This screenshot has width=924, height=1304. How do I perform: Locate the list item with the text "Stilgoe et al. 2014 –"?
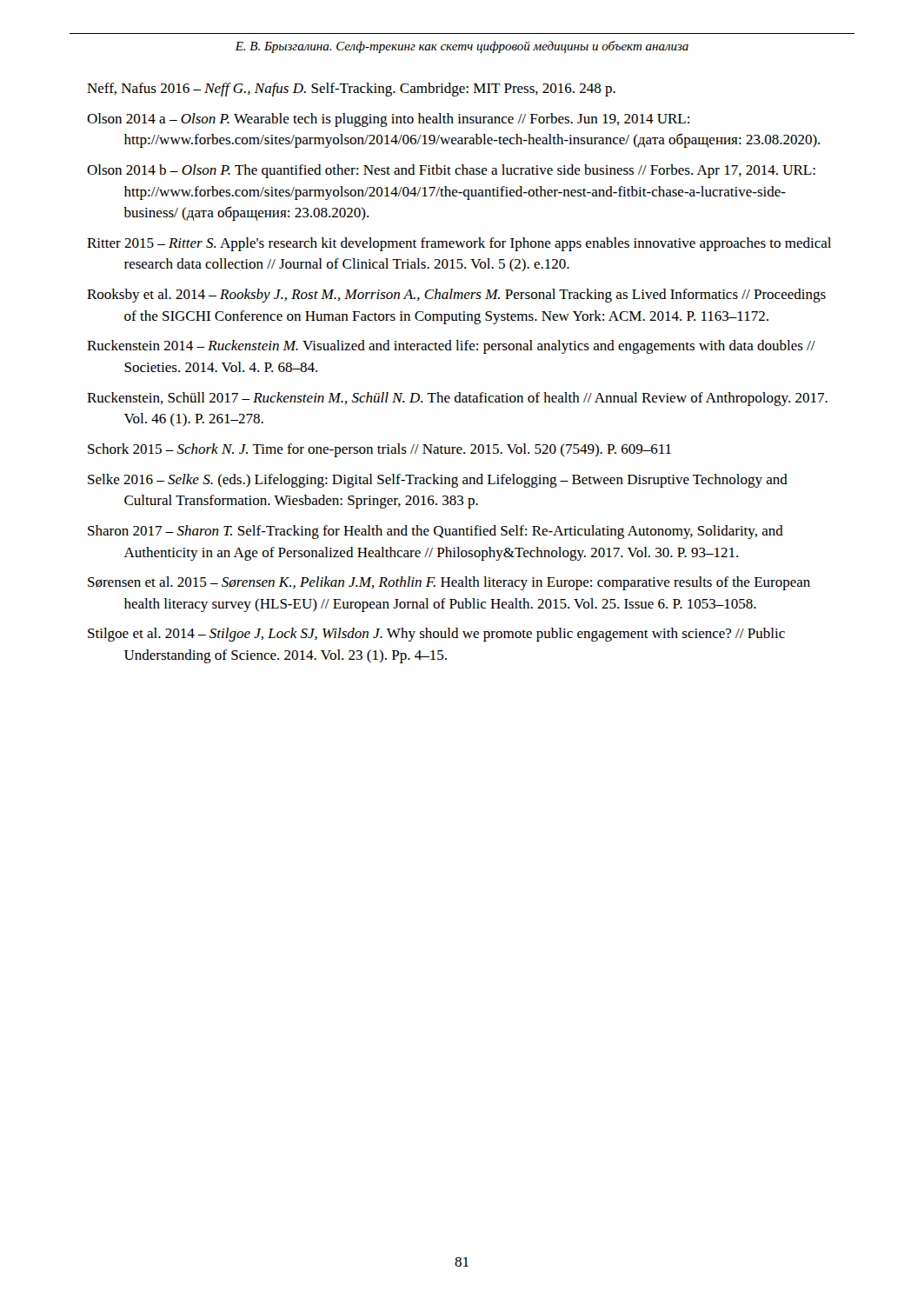[x=436, y=644]
